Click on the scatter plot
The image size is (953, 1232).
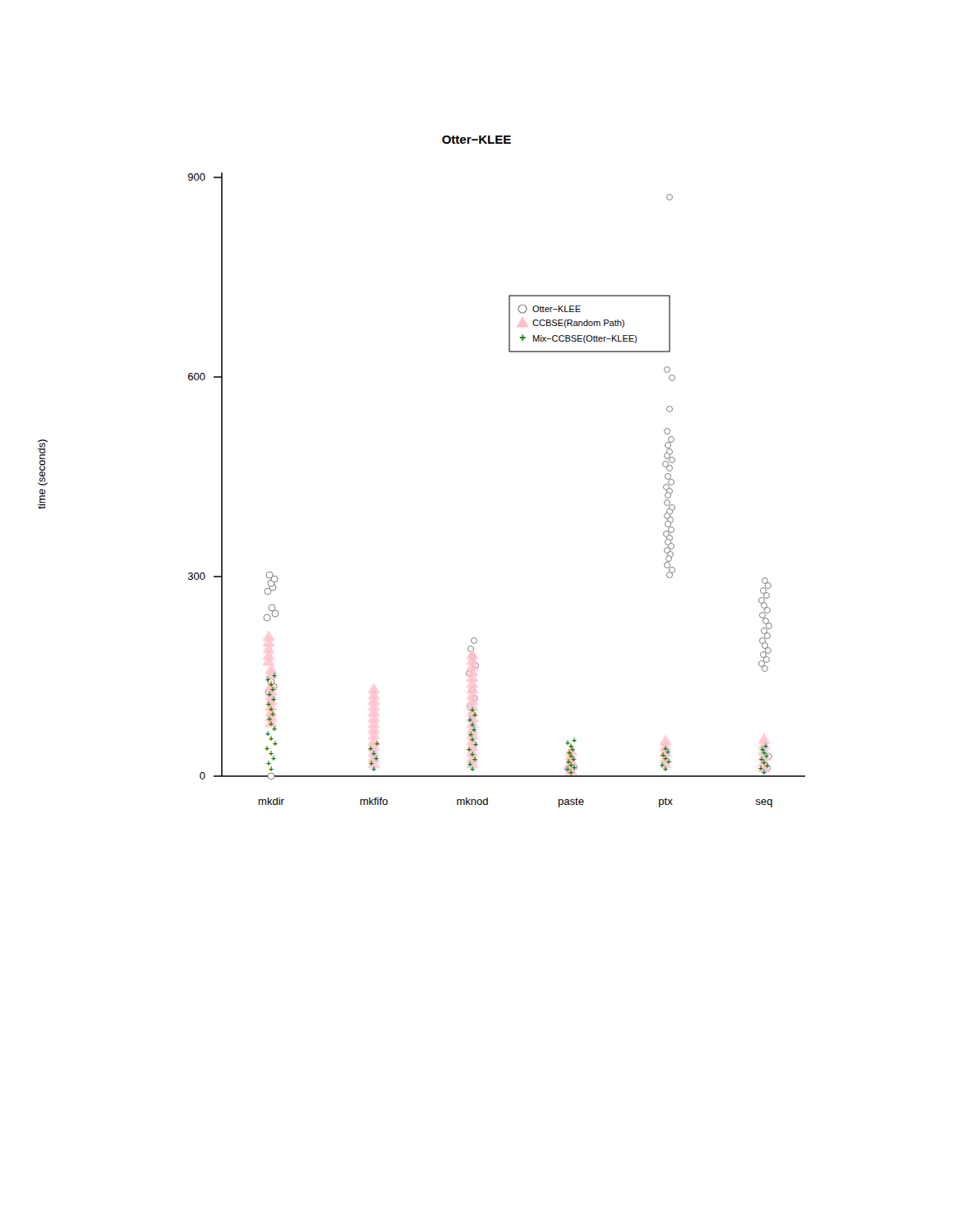476,616
